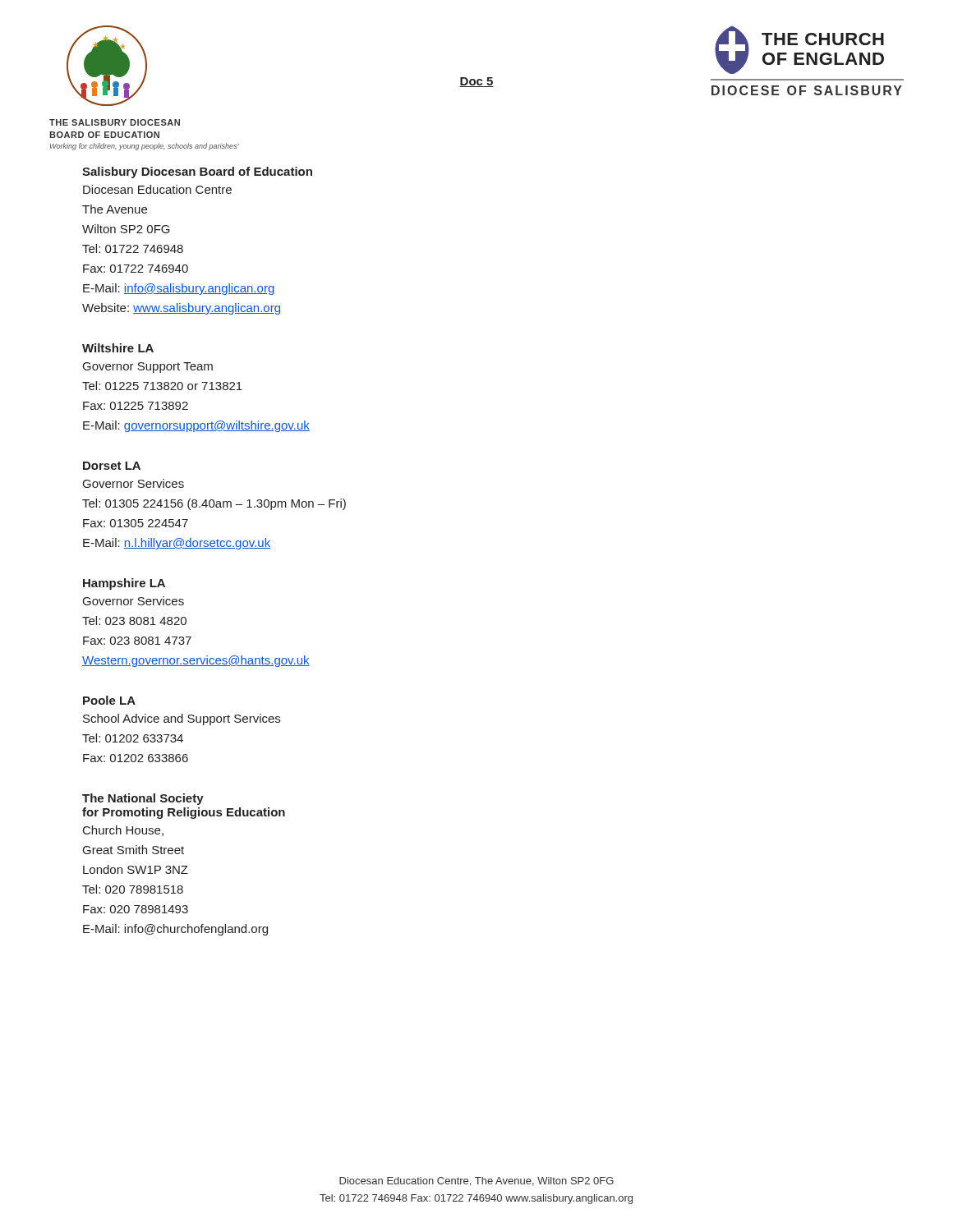Select the section header that reads "Dorset LA"
Image resolution: width=953 pixels, height=1232 pixels.
[112, 465]
